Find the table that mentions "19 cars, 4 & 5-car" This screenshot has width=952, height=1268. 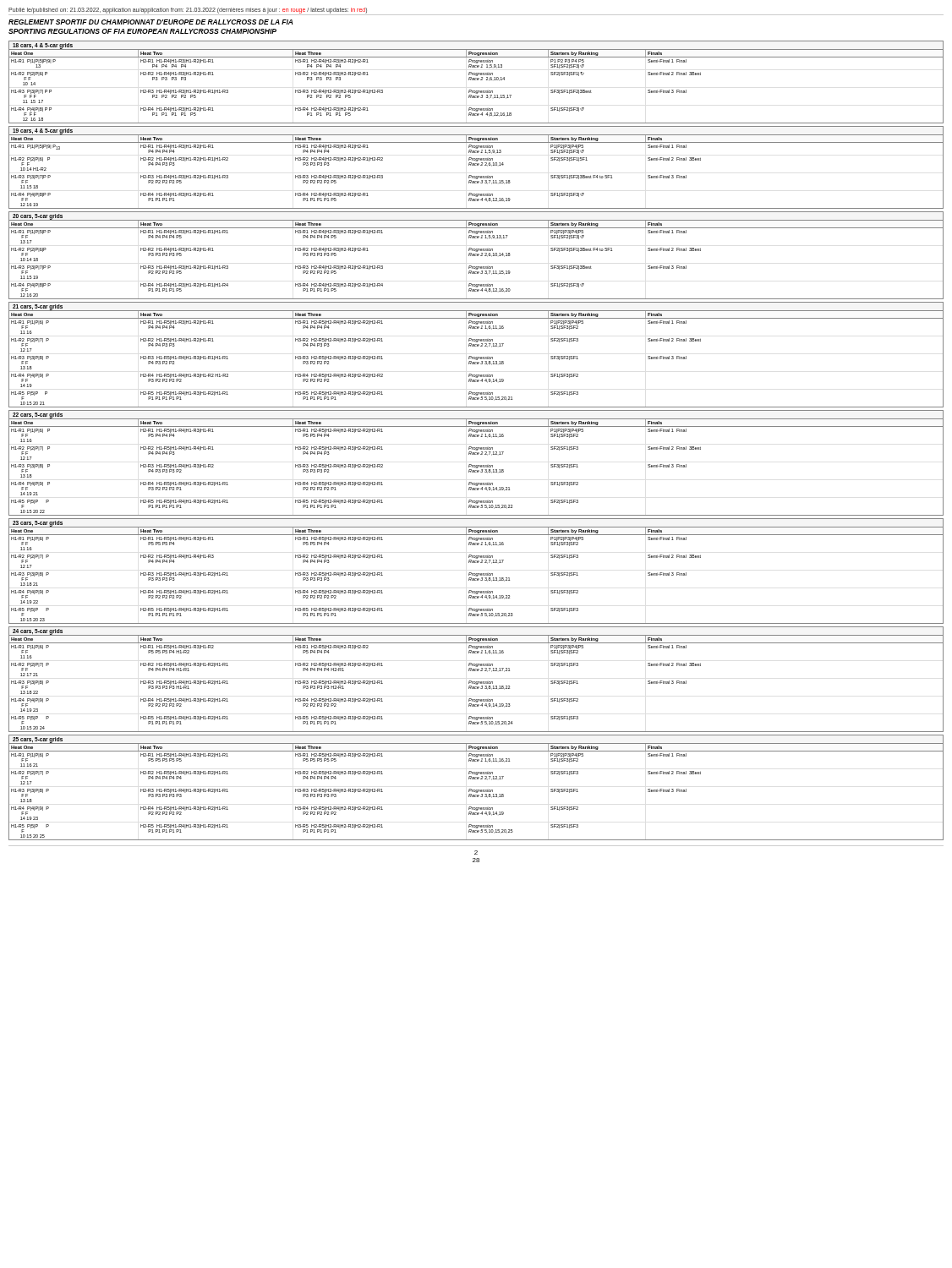tap(476, 167)
